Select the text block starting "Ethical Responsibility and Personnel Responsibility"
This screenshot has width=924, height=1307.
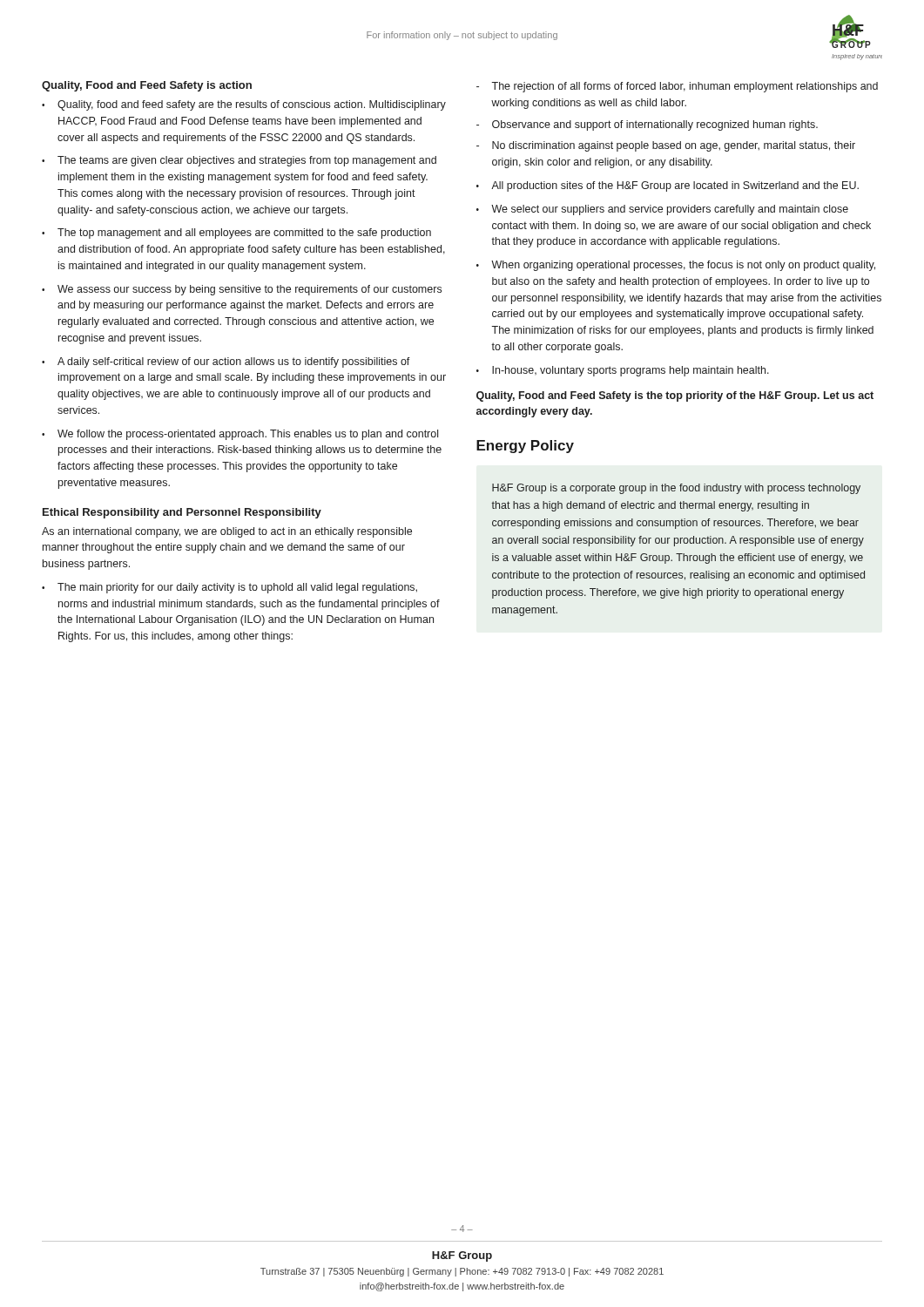point(181,511)
